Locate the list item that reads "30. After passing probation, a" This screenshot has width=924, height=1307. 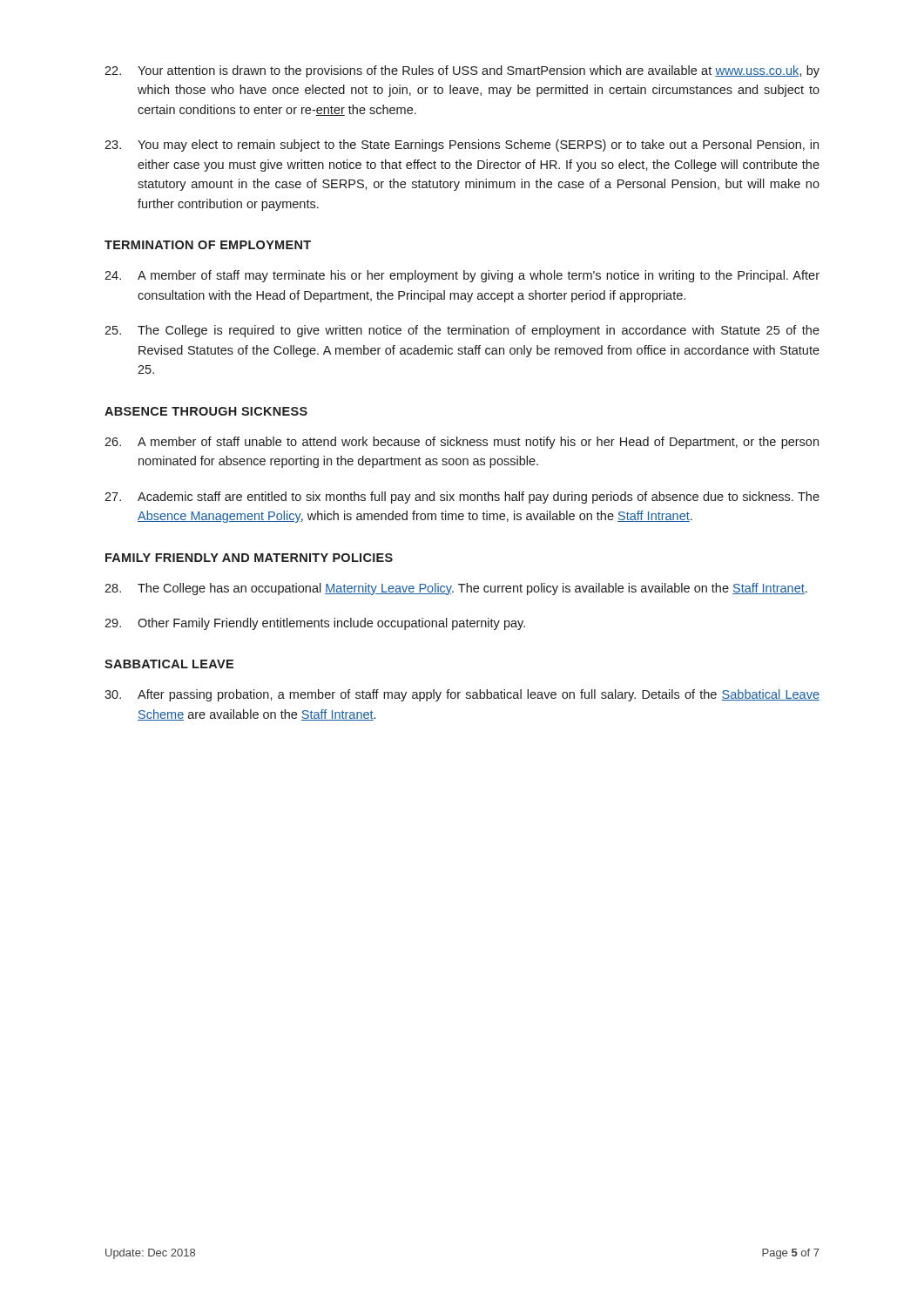[x=462, y=705]
